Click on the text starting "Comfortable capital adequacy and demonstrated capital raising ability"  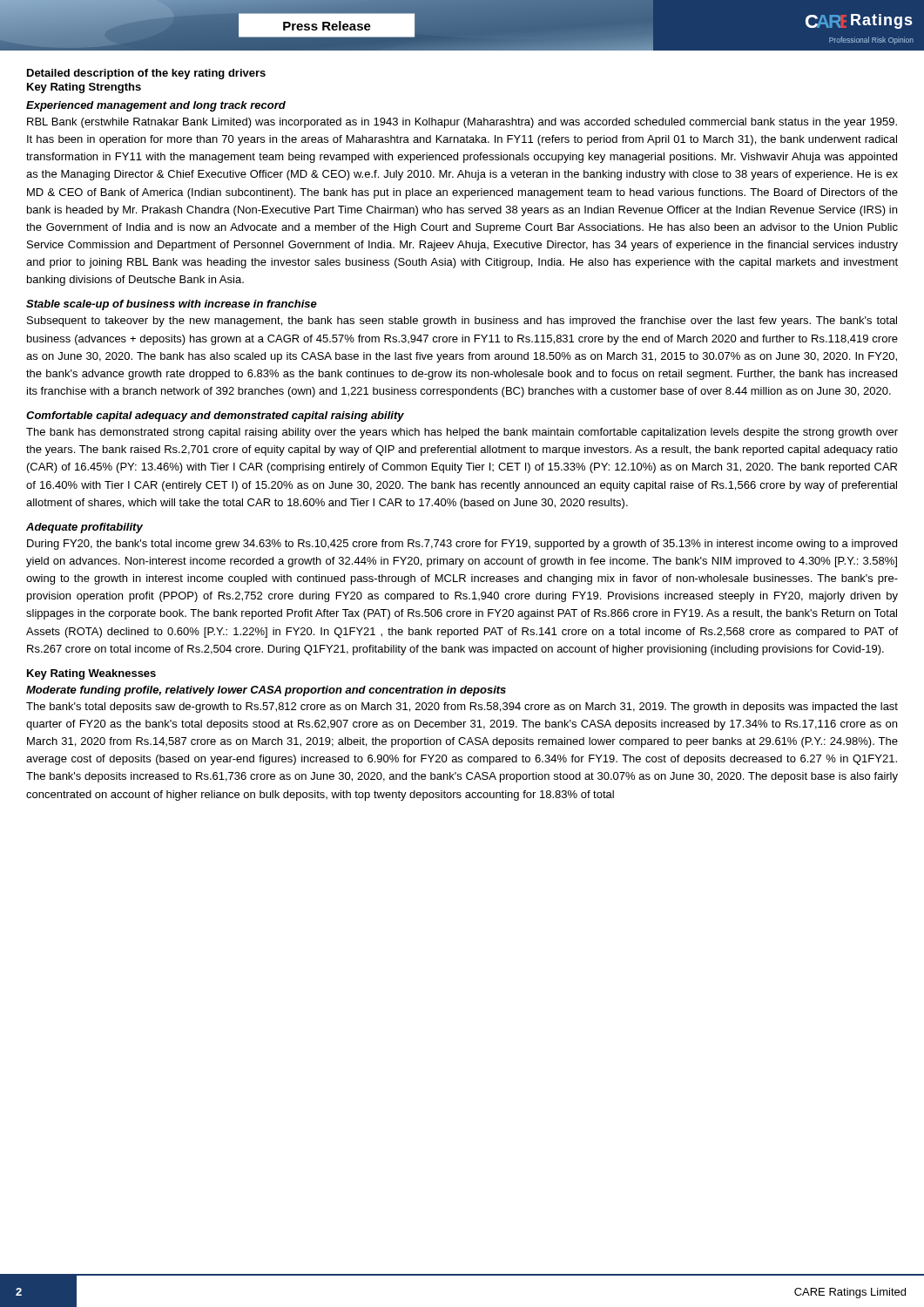click(215, 415)
